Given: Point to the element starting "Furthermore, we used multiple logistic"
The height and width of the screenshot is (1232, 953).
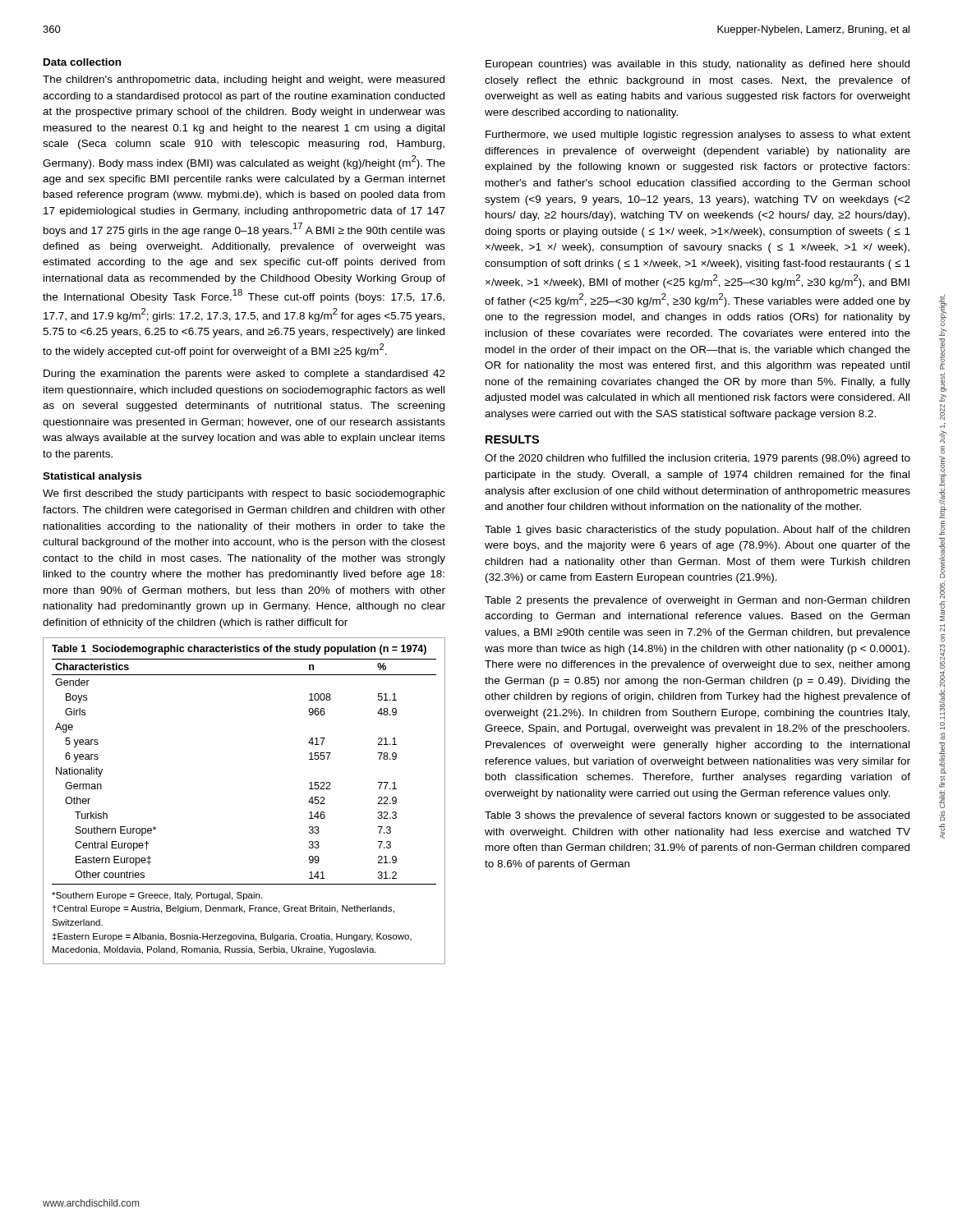Looking at the screenshot, I should tap(698, 274).
